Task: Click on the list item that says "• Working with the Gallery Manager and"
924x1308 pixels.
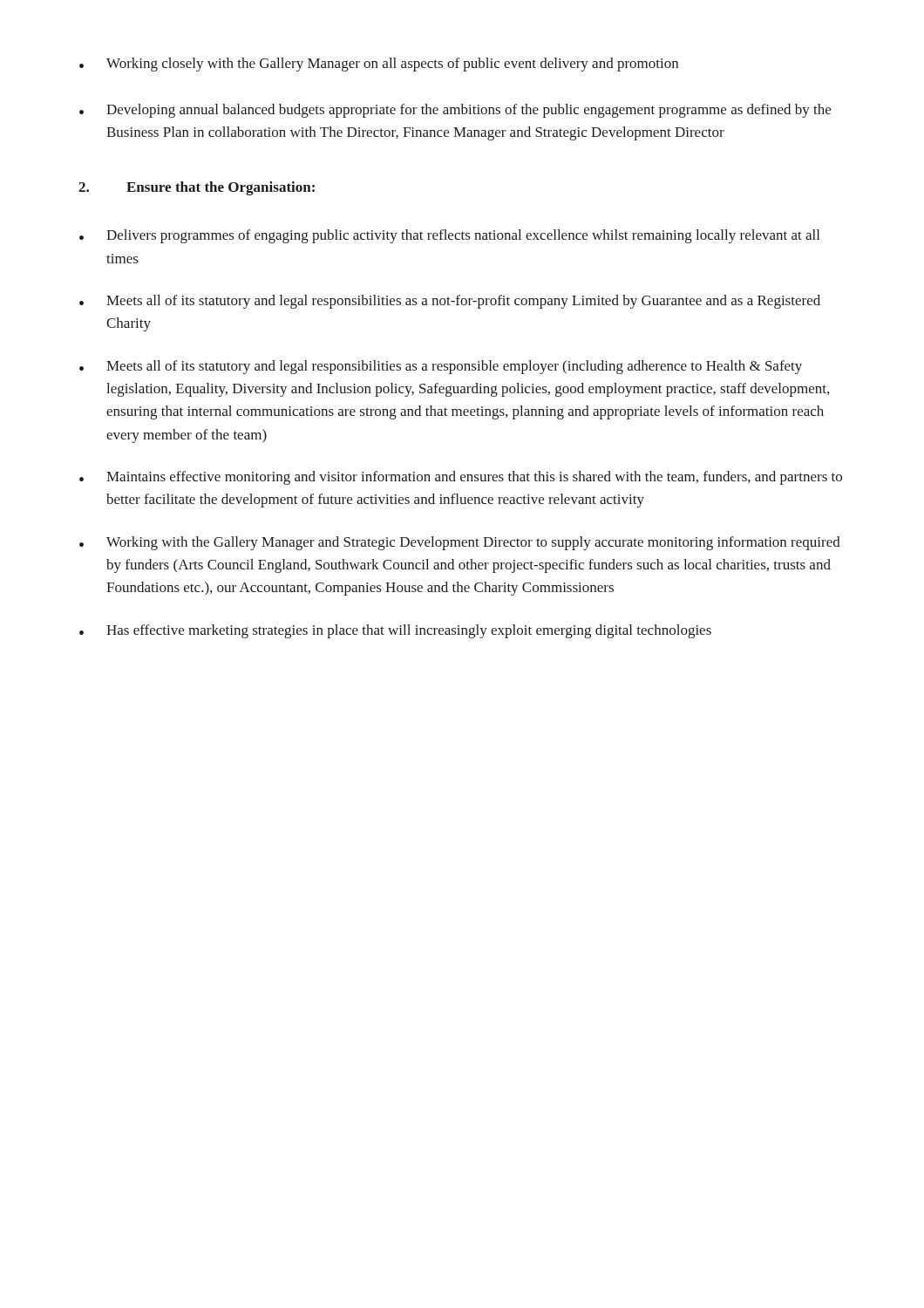Action: tap(462, 565)
